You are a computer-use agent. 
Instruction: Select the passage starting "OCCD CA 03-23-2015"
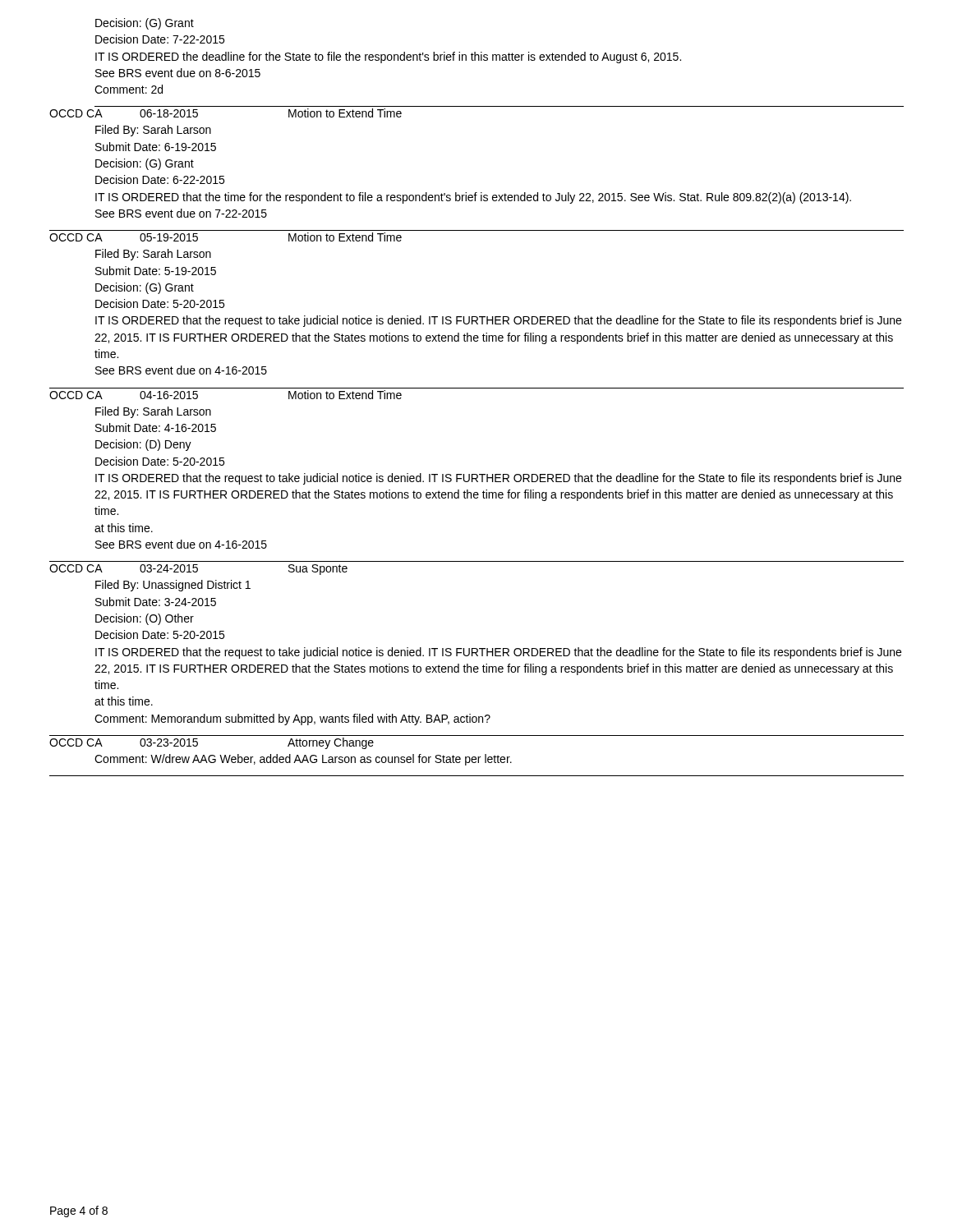(x=476, y=752)
